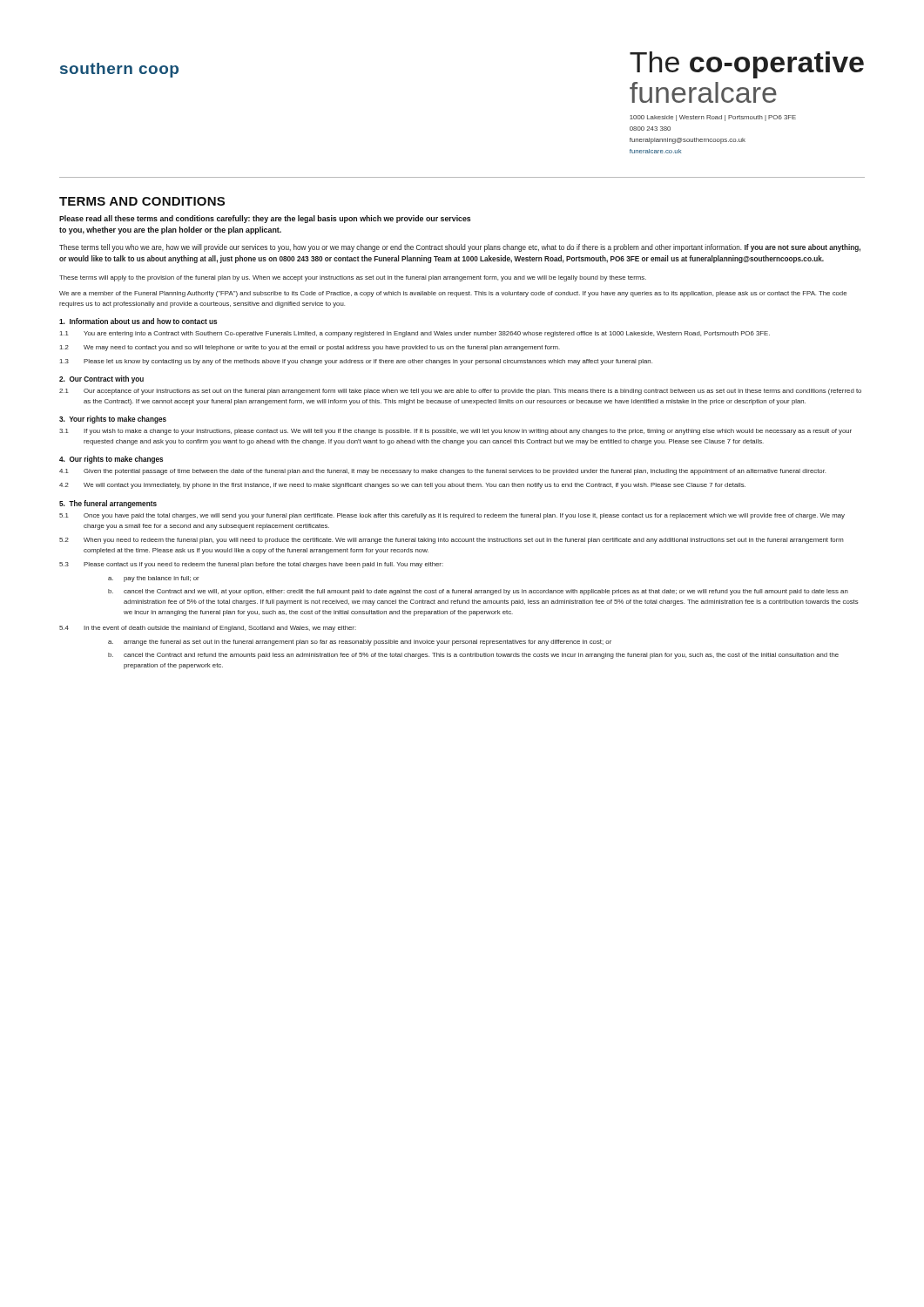Navigate to the passage starting "4.1 Given the potential"
This screenshot has width=924, height=1307.
click(462, 472)
